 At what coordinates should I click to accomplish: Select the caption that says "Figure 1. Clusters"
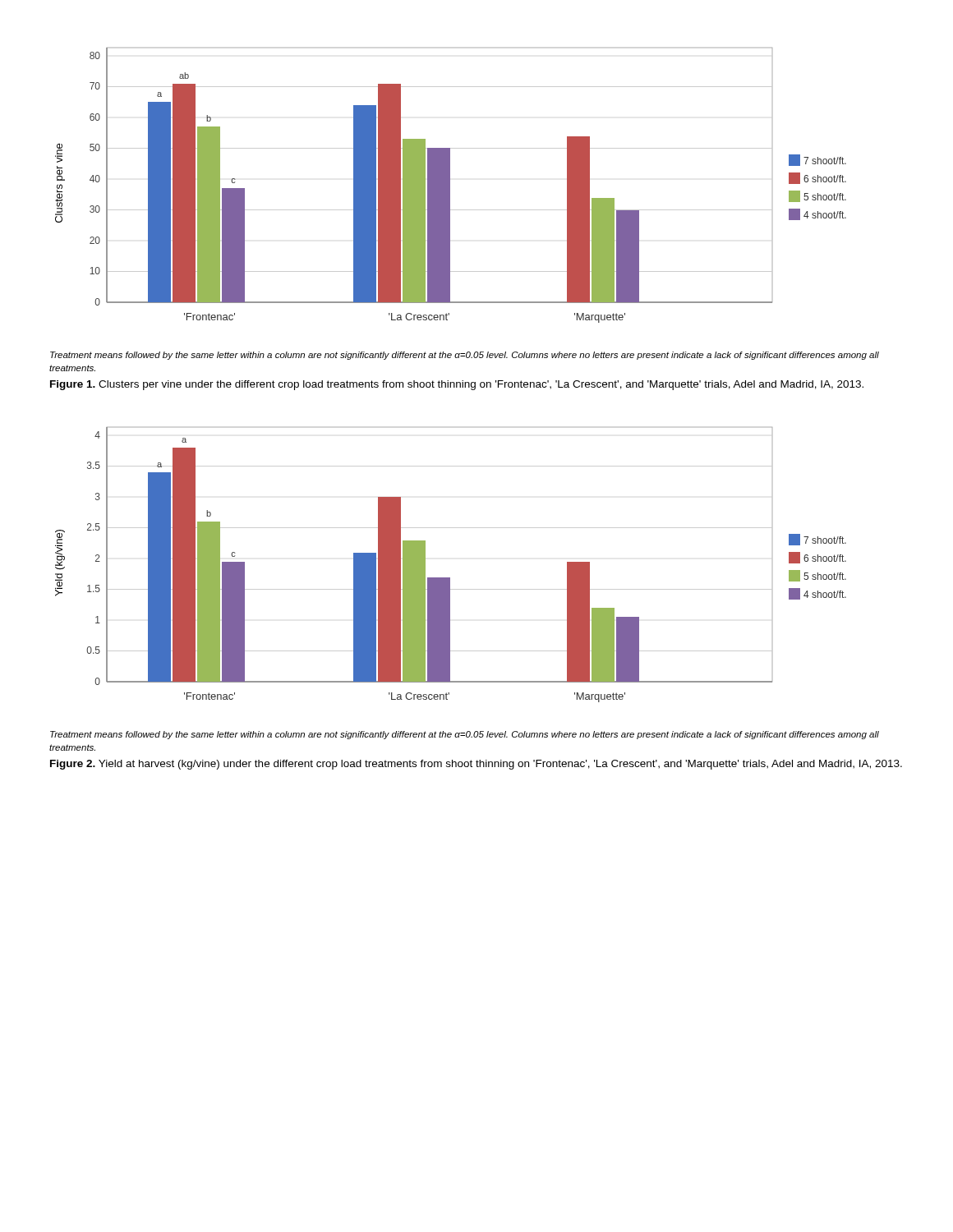point(476,384)
